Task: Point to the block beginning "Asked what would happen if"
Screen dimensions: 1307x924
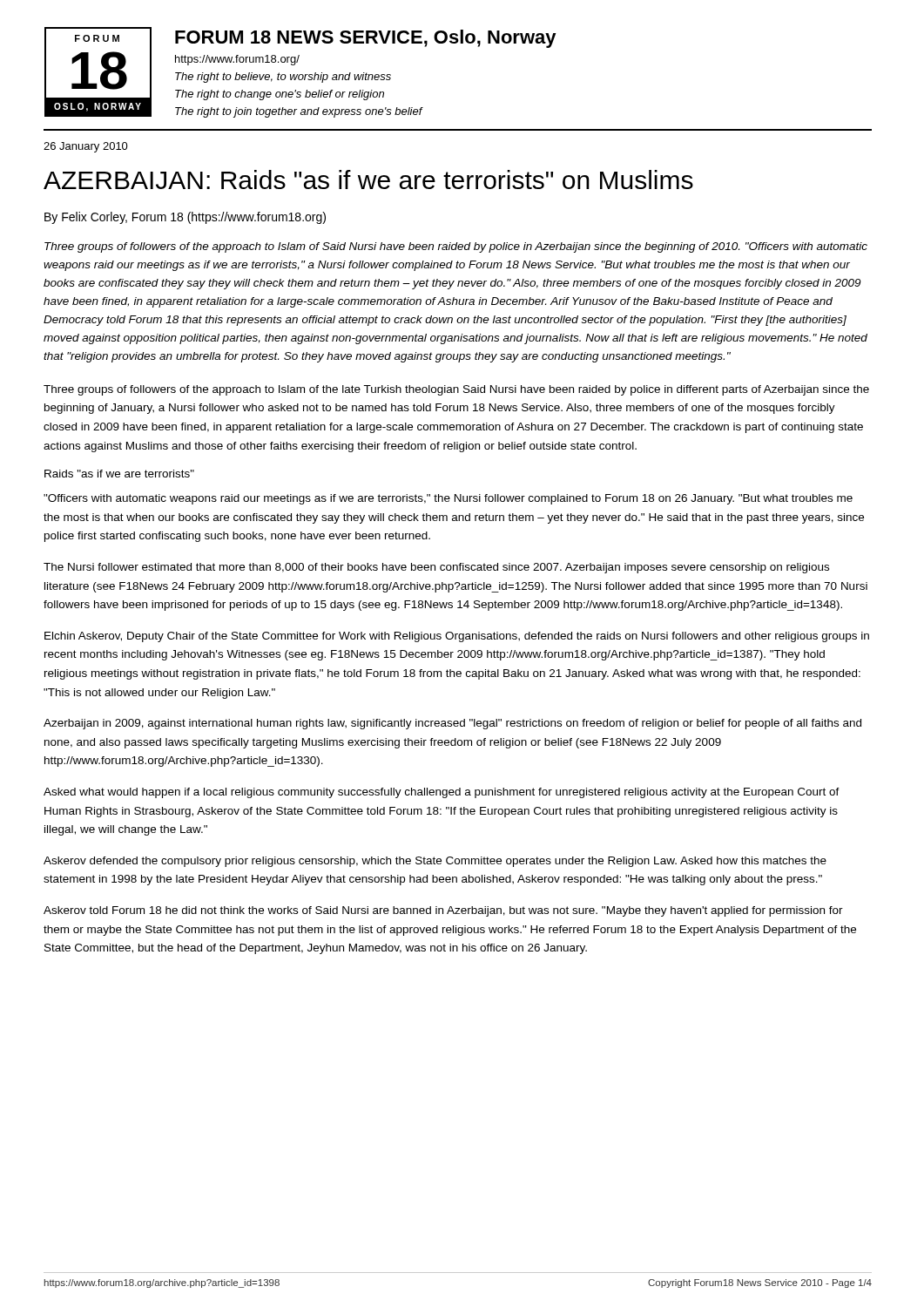Action: pyautogui.click(x=441, y=810)
